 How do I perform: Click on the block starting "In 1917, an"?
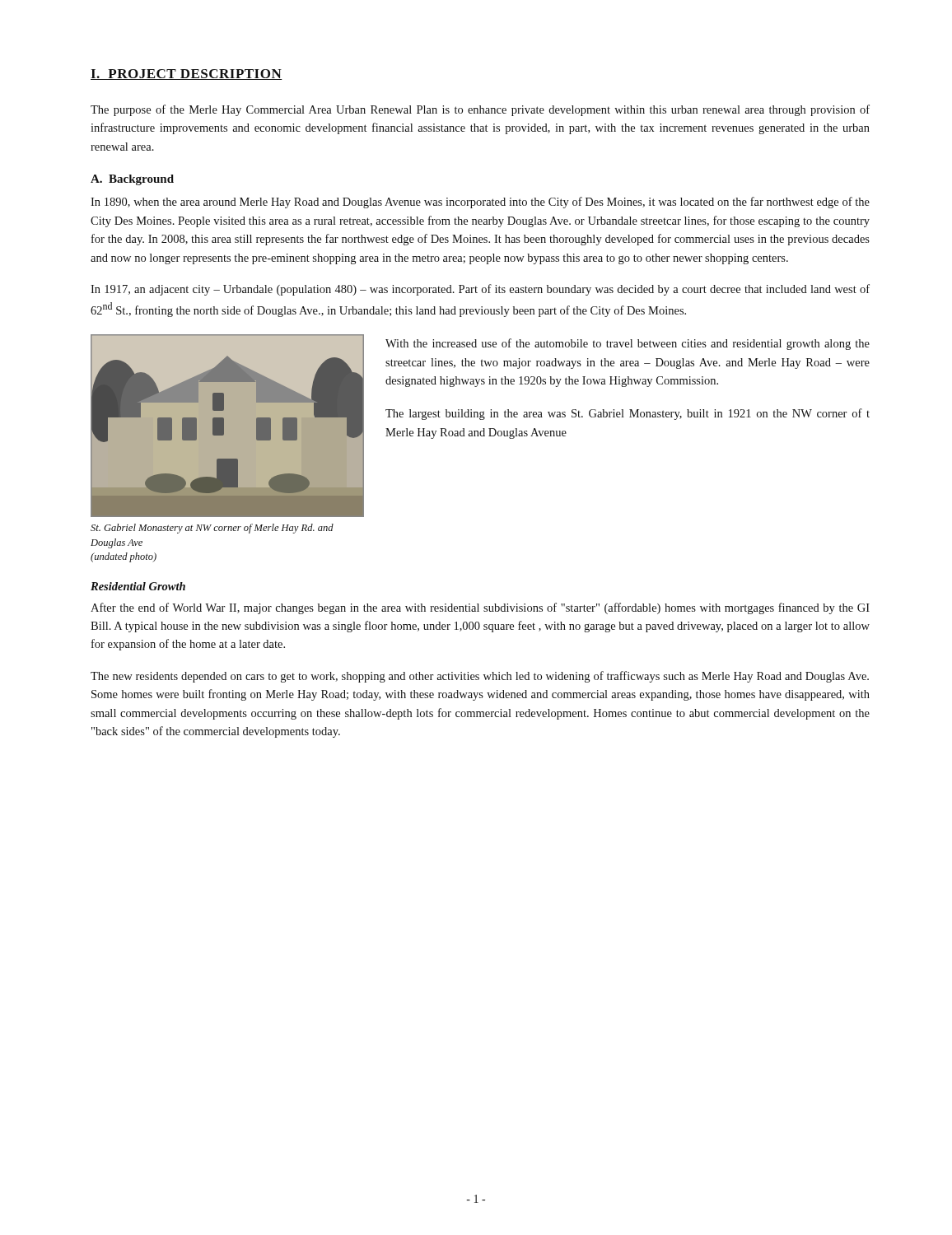tap(480, 300)
